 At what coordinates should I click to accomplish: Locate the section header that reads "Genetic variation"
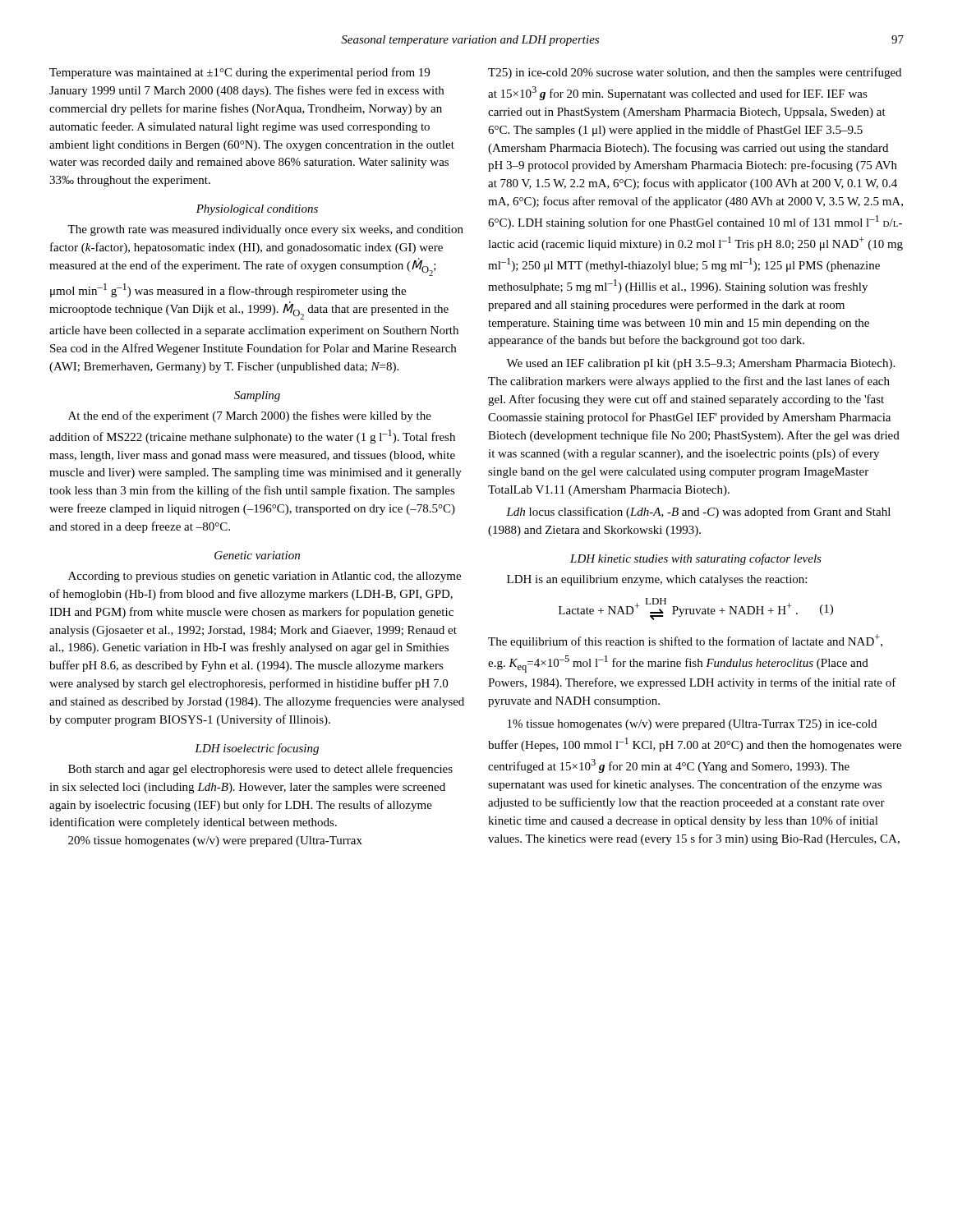(257, 555)
